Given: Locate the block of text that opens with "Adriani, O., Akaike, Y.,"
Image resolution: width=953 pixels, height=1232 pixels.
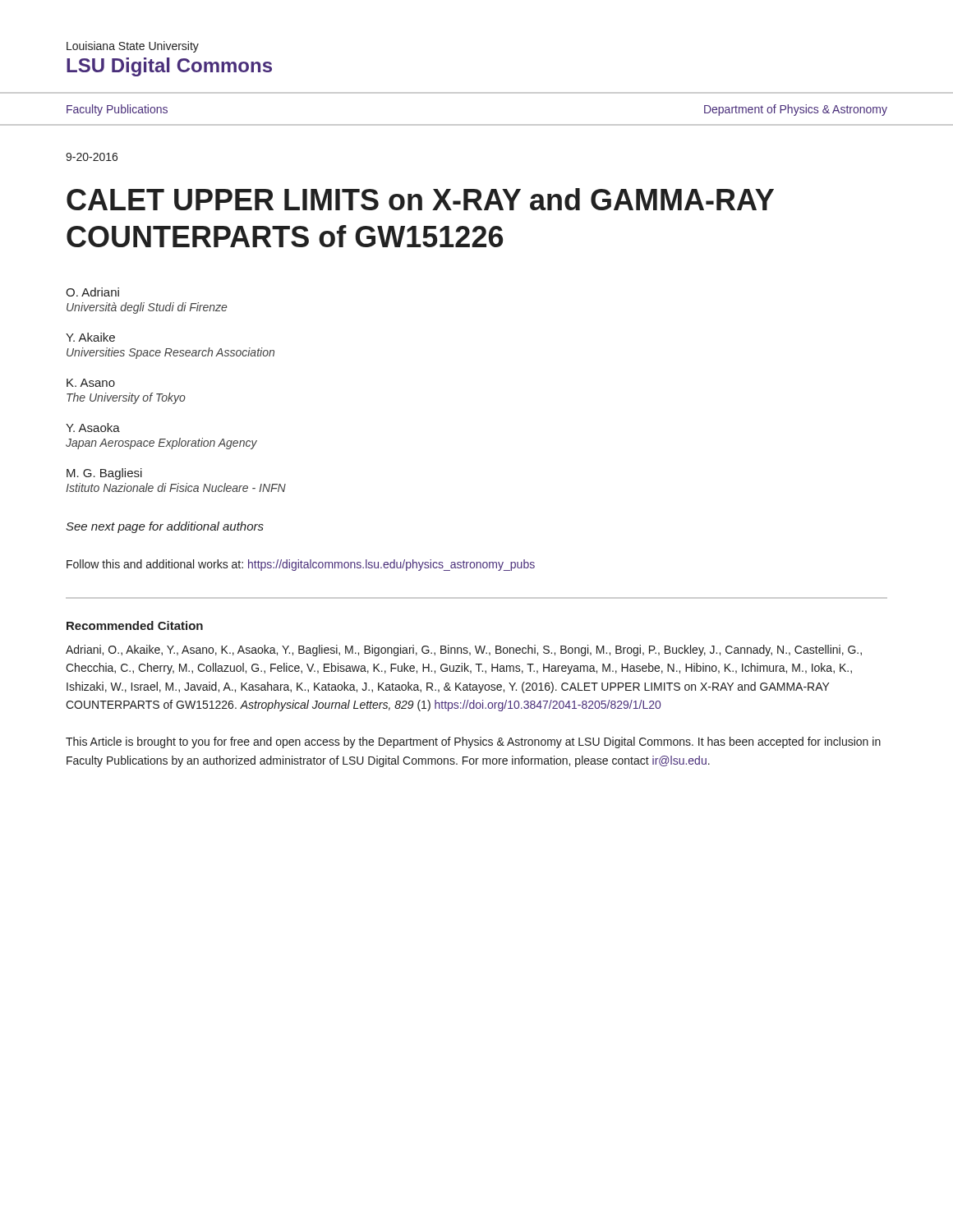Looking at the screenshot, I should click(464, 677).
